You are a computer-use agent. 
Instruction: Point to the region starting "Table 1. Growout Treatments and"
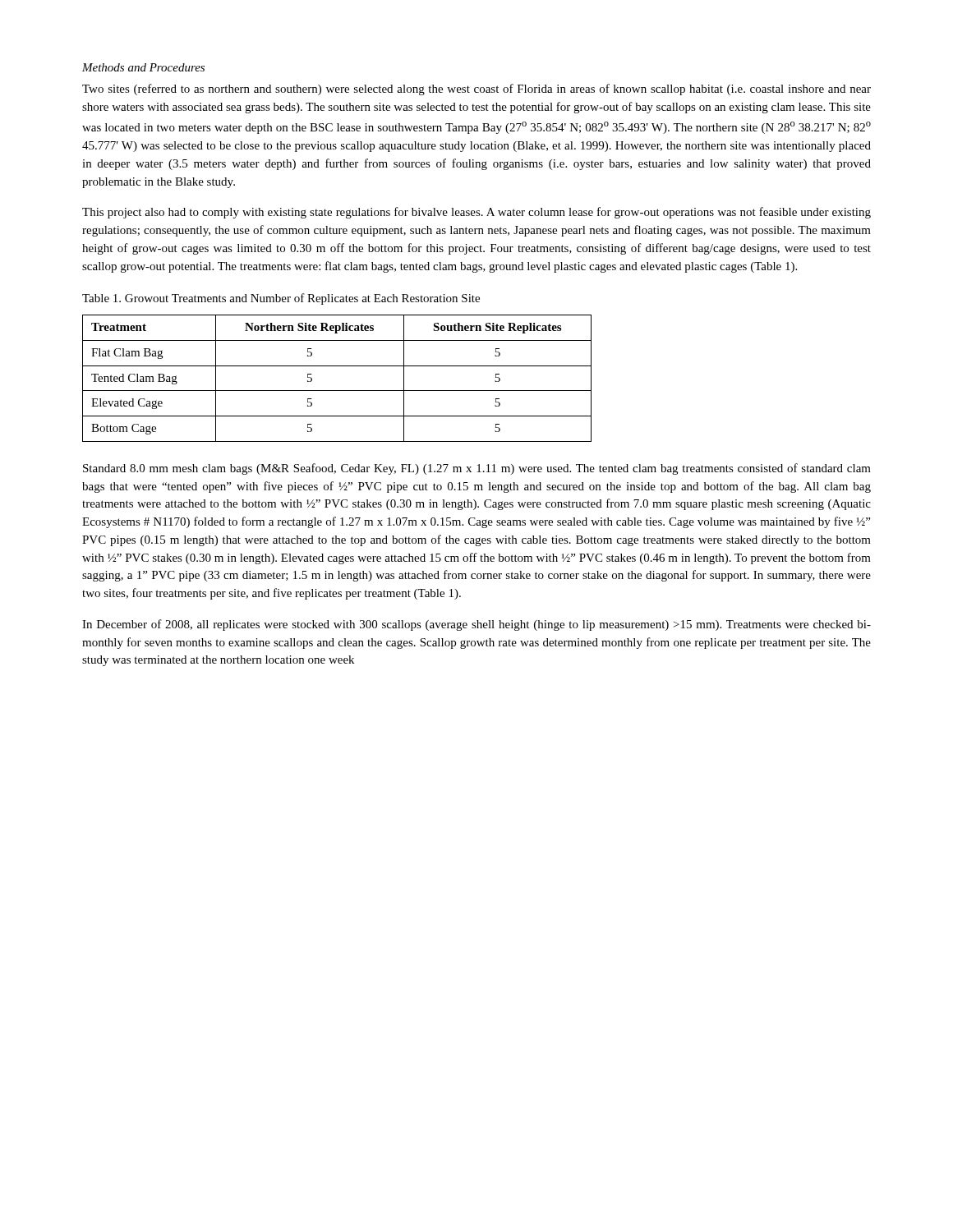pyautogui.click(x=281, y=298)
